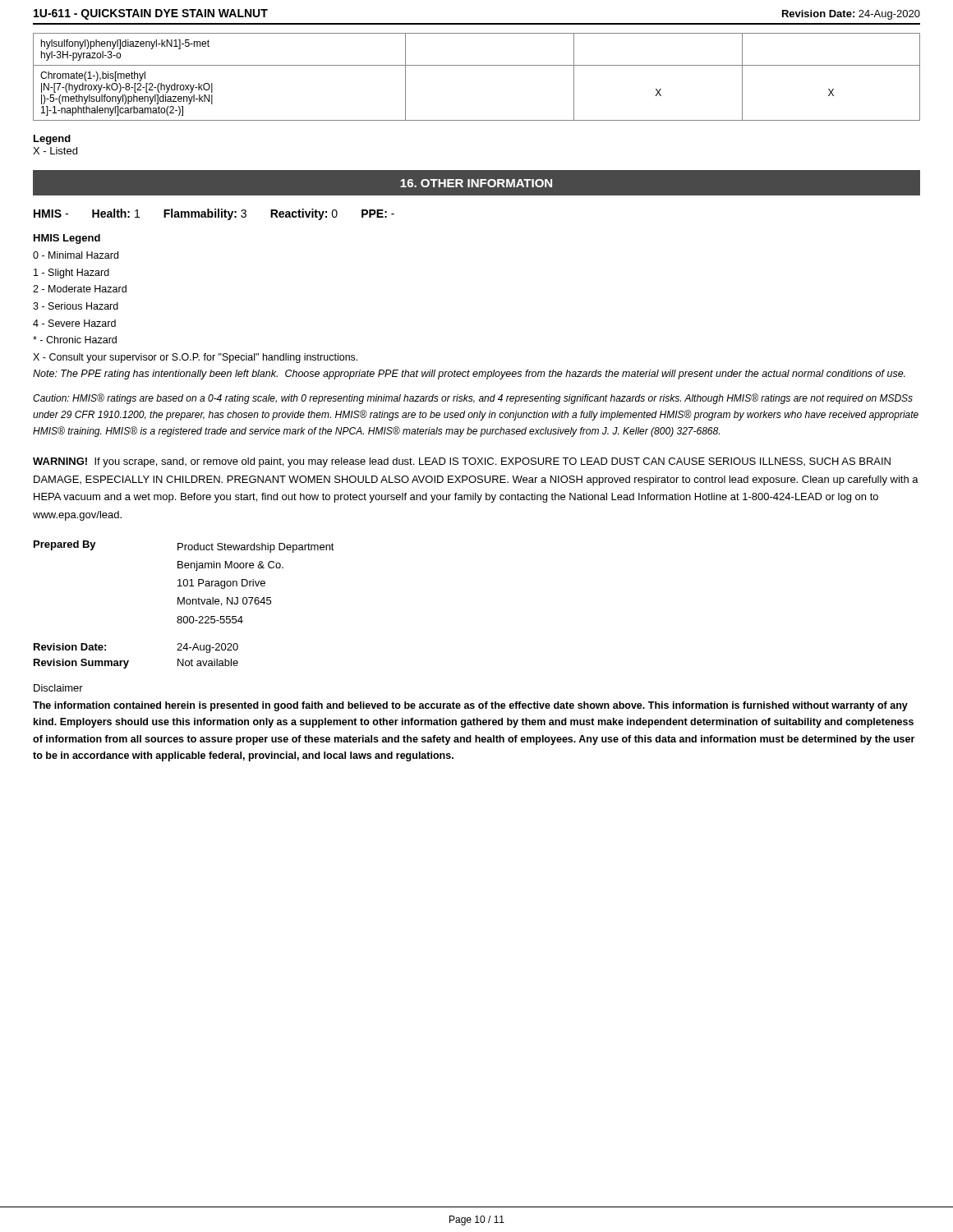953x1232 pixels.
Task: Locate the list item containing "0 - Minimal Hazard"
Action: point(76,255)
